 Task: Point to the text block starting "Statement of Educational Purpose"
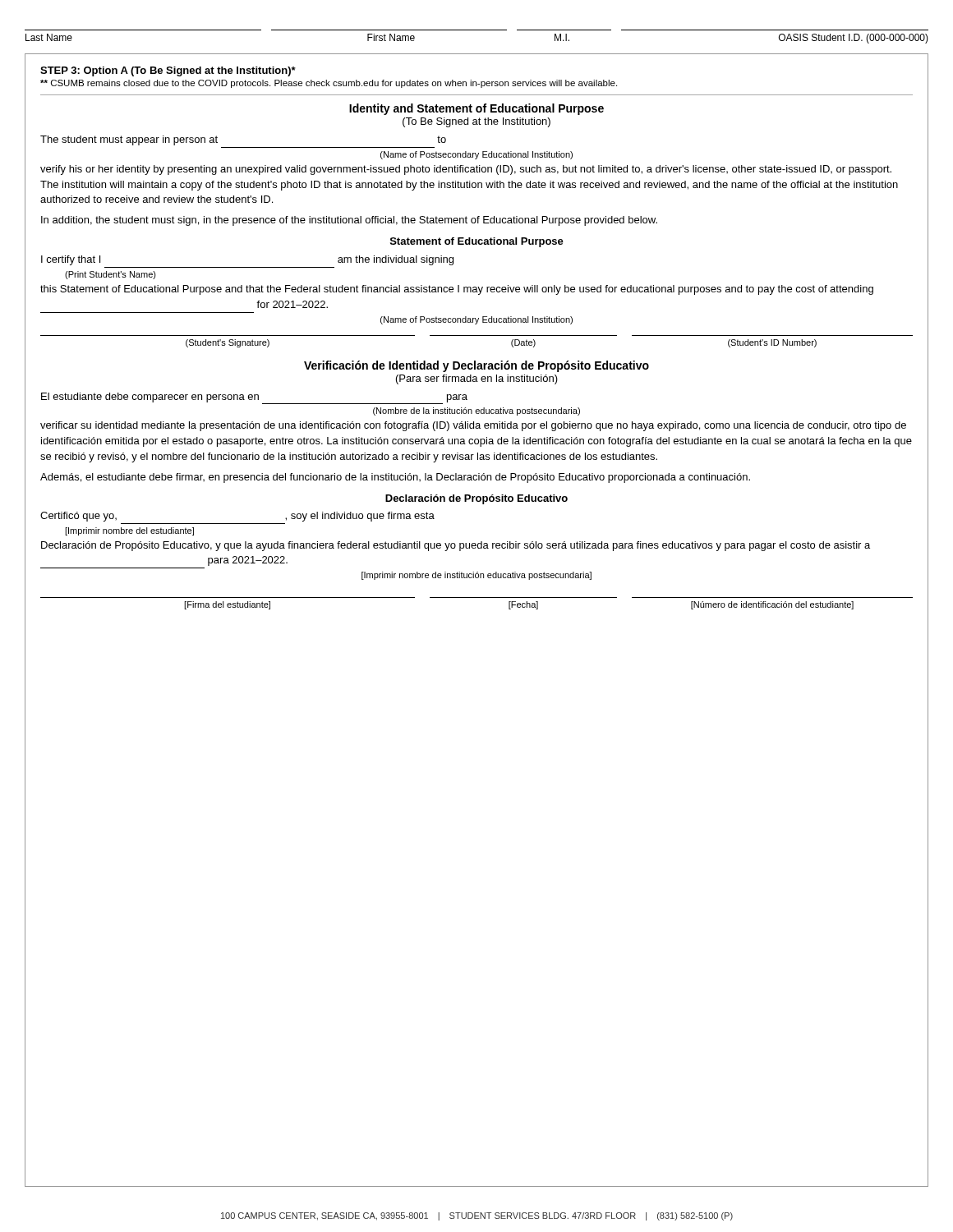coord(476,241)
